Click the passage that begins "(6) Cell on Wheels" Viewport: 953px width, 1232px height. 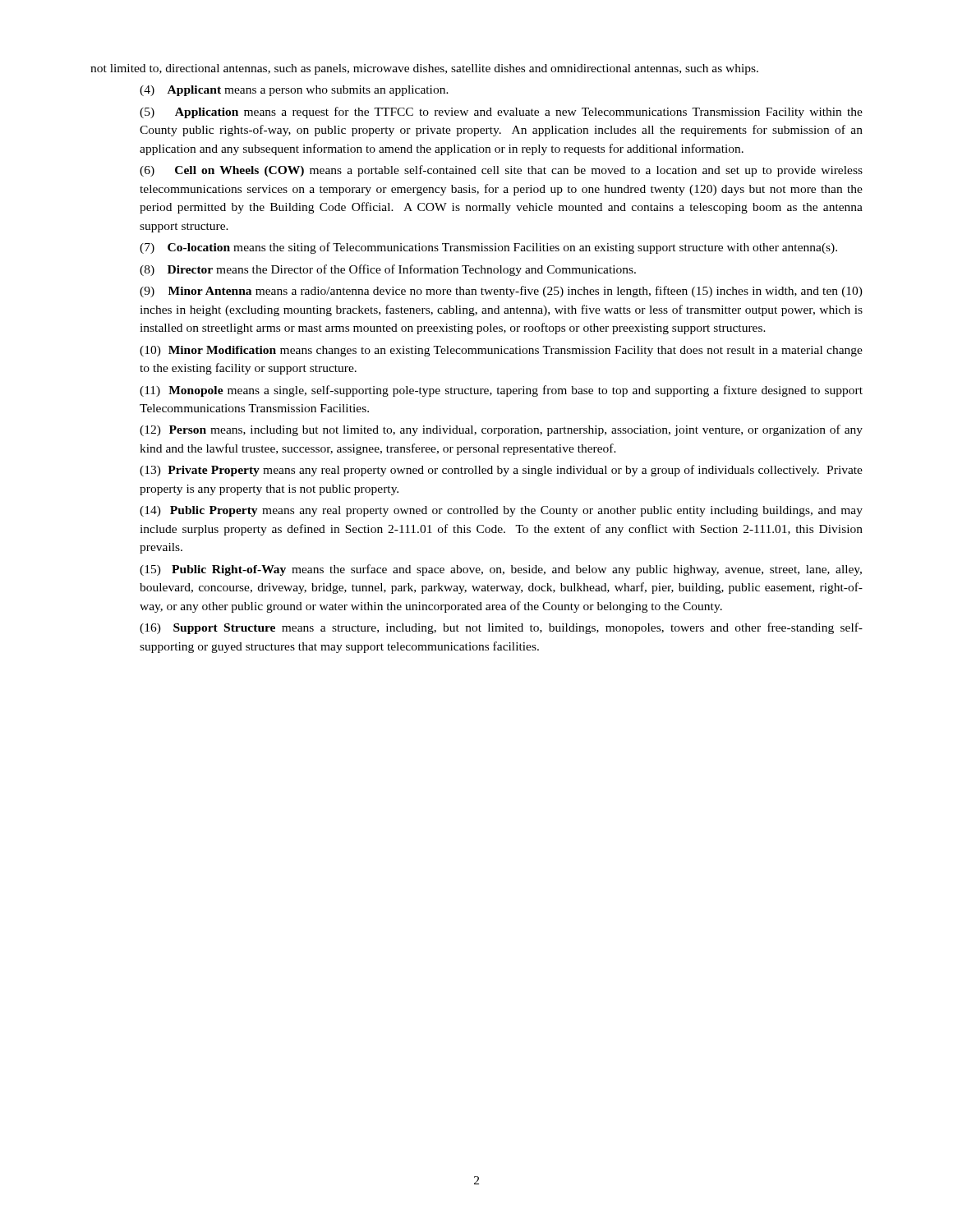[x=501, y=198]
